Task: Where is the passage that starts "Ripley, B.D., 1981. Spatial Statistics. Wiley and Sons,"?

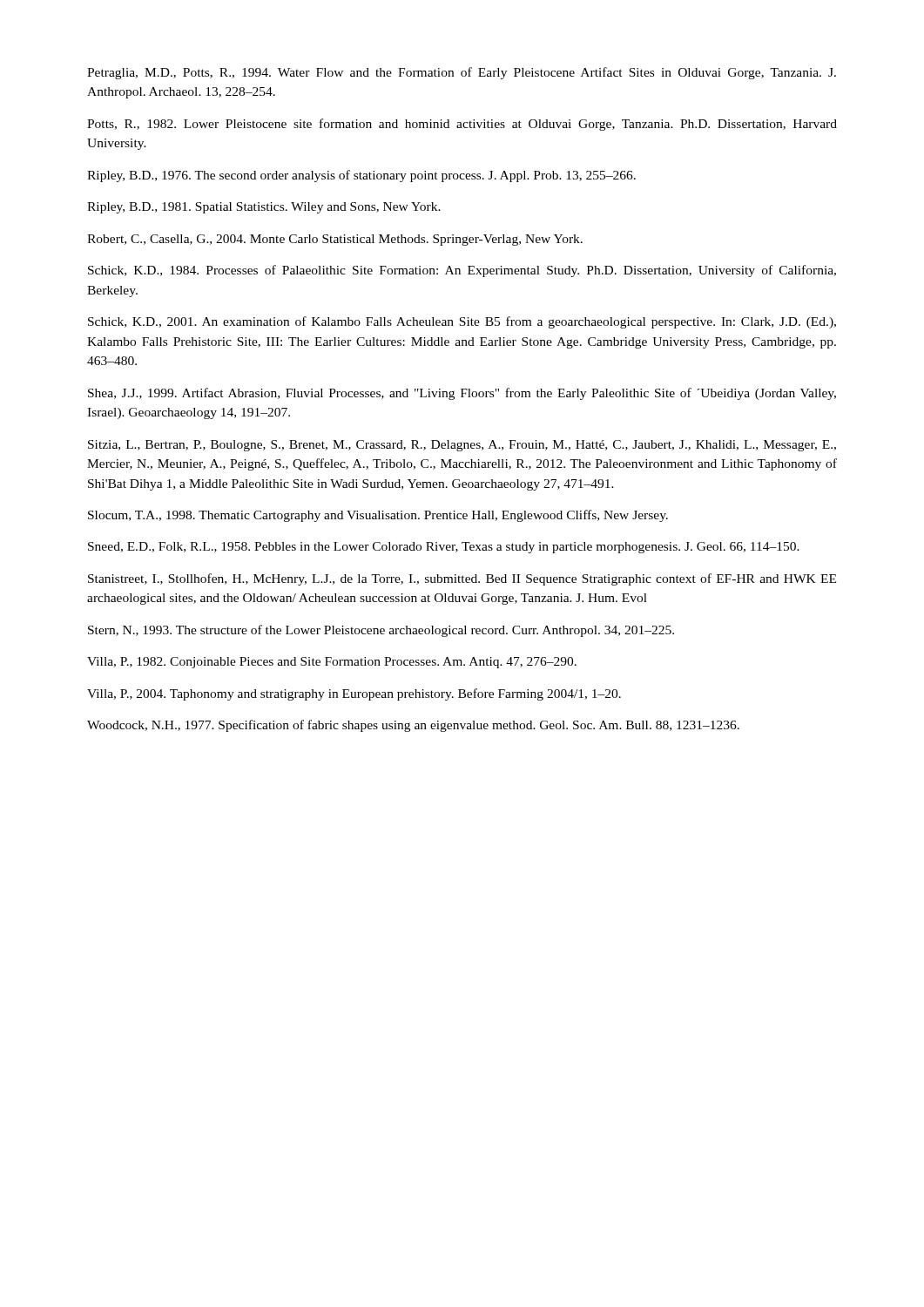Action: 264,206
